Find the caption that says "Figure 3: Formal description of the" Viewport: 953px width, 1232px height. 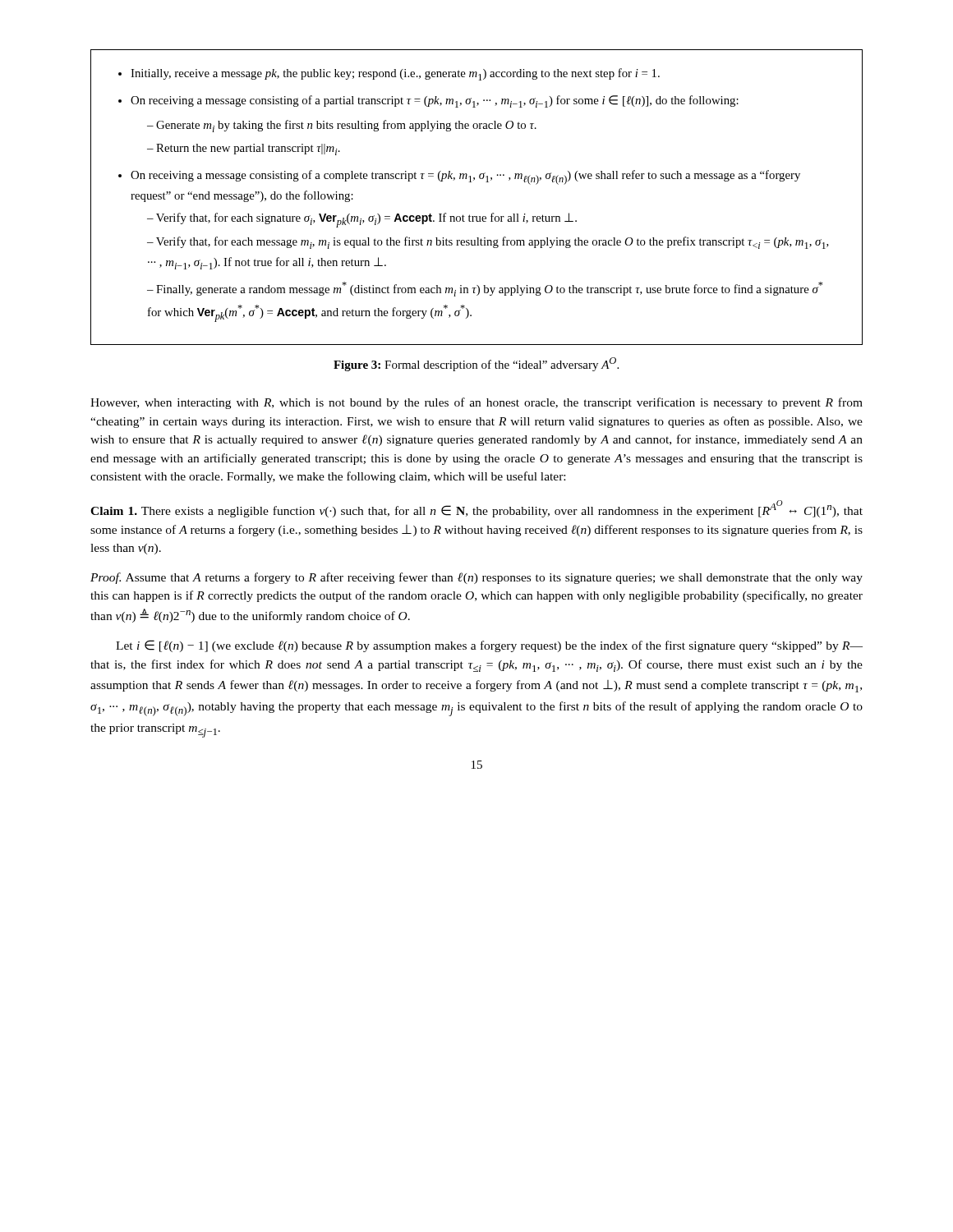[476, 363]
